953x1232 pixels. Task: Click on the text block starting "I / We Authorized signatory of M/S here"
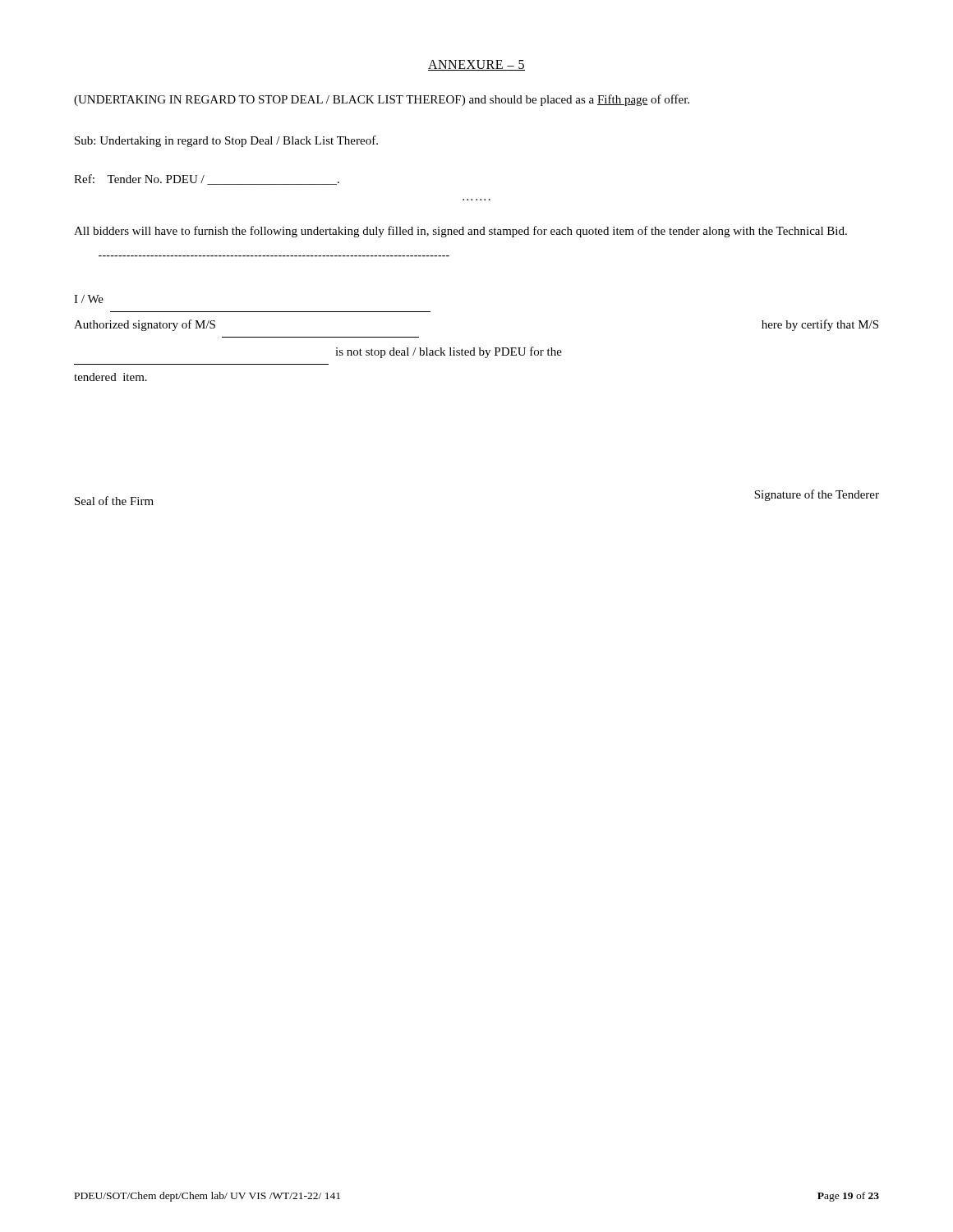(x=476, y=338)
